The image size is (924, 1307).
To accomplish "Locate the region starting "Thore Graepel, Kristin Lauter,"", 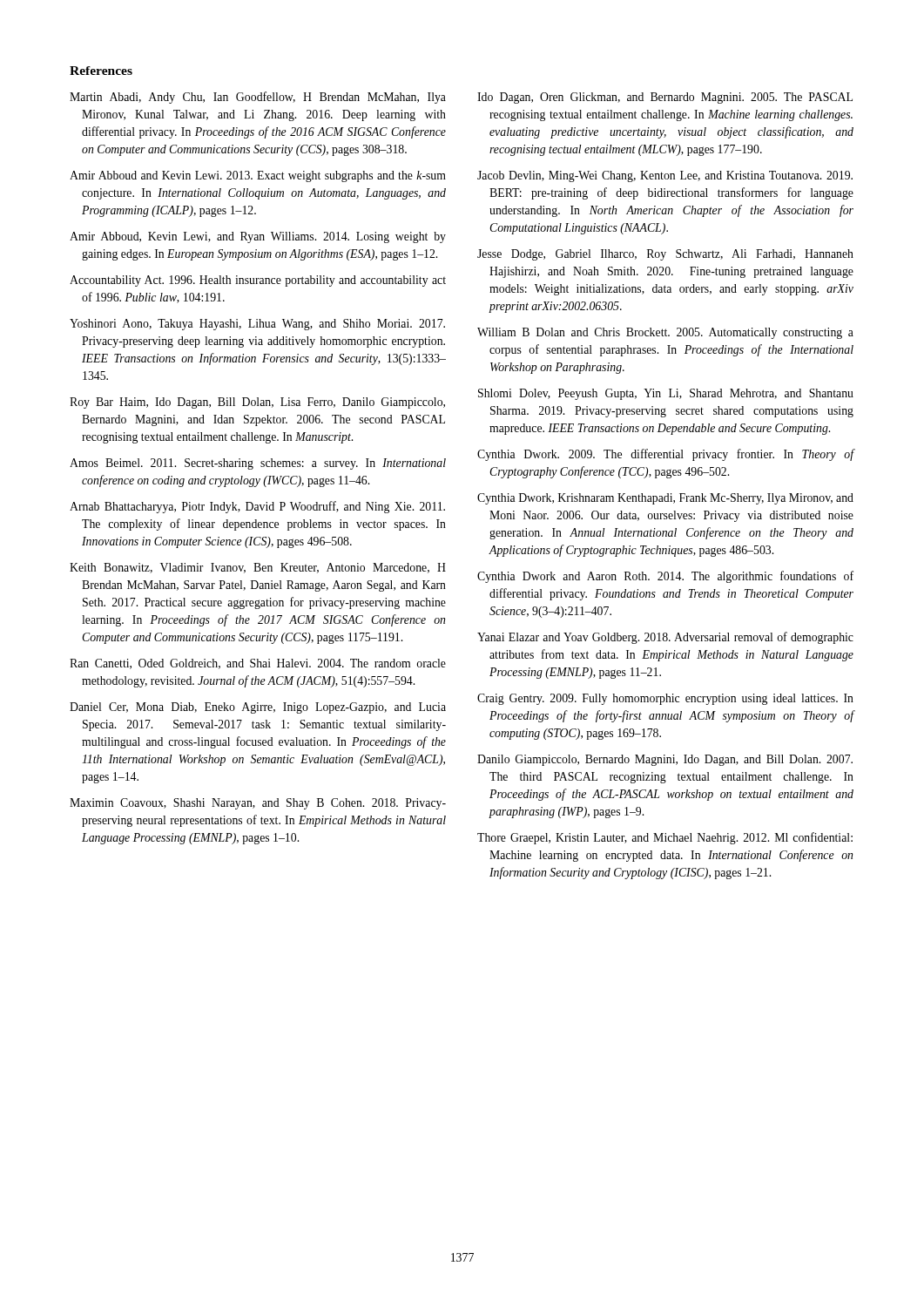I will (x=665, y=855).
